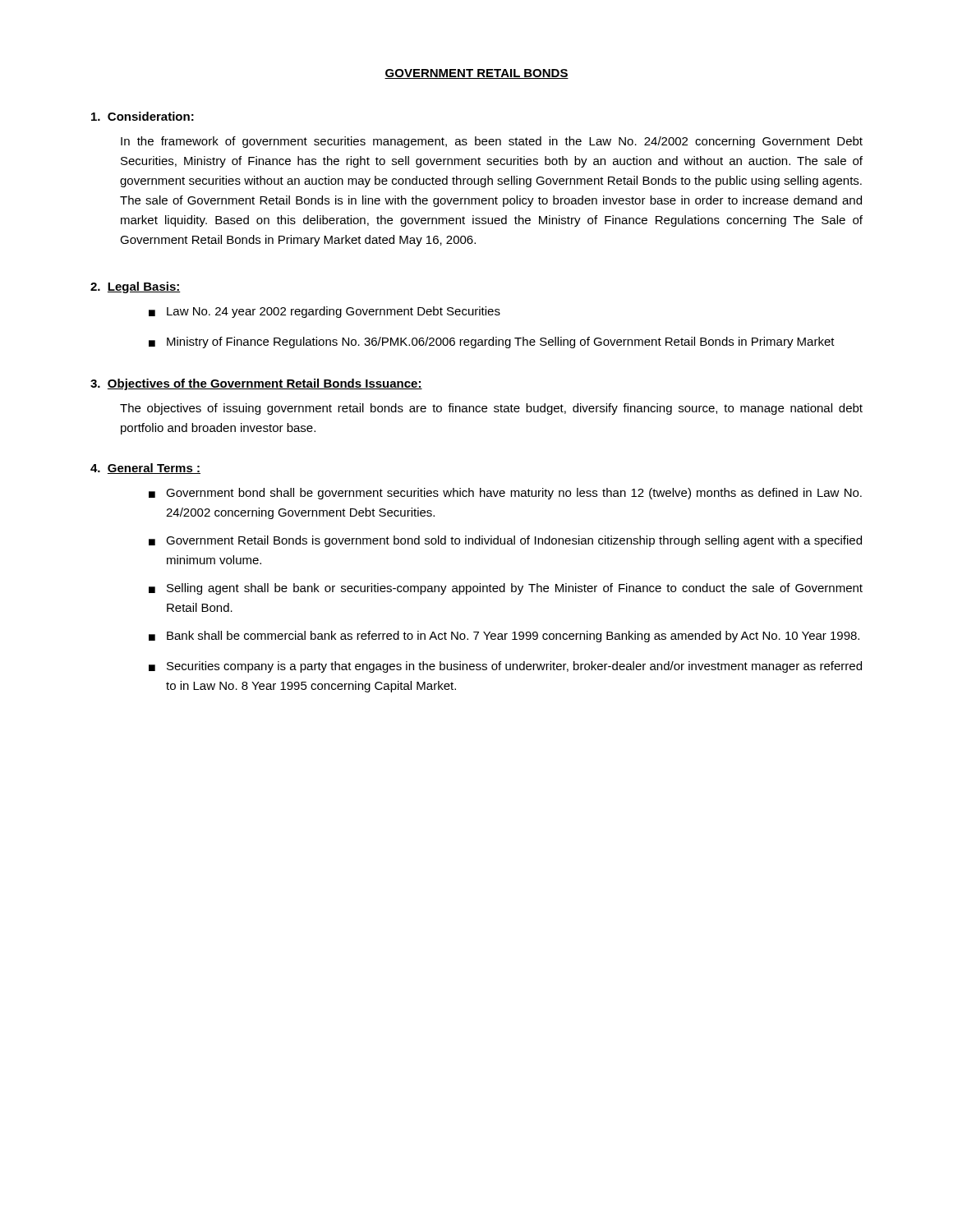Find the section header that says "3. Objectives of the Government Retail Bonds Issuance:"
Image resolution: width=953 pixels, height=1232 pixels.
[x=256, y=383]
